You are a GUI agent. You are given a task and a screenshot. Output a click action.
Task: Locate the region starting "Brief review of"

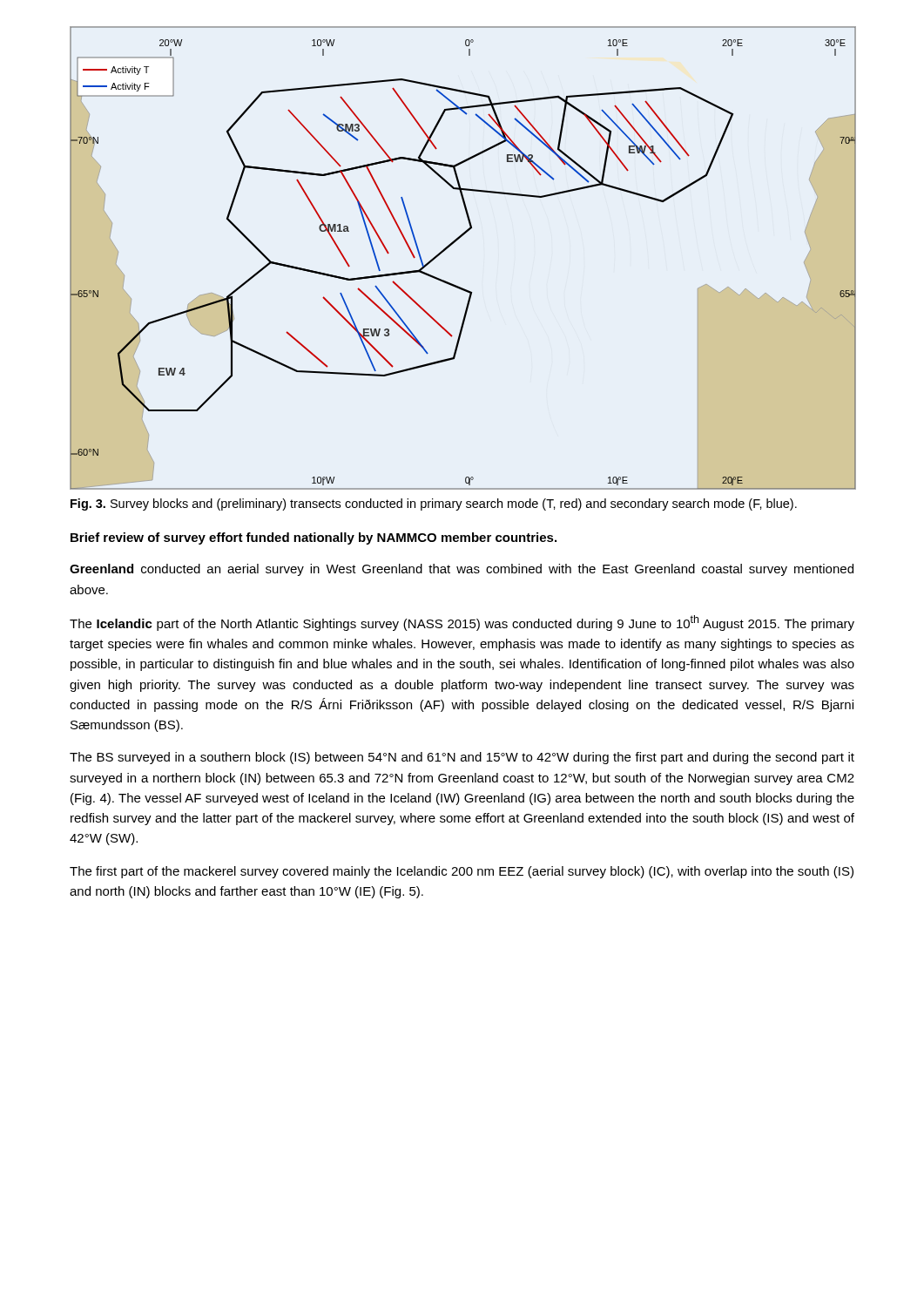314,537
